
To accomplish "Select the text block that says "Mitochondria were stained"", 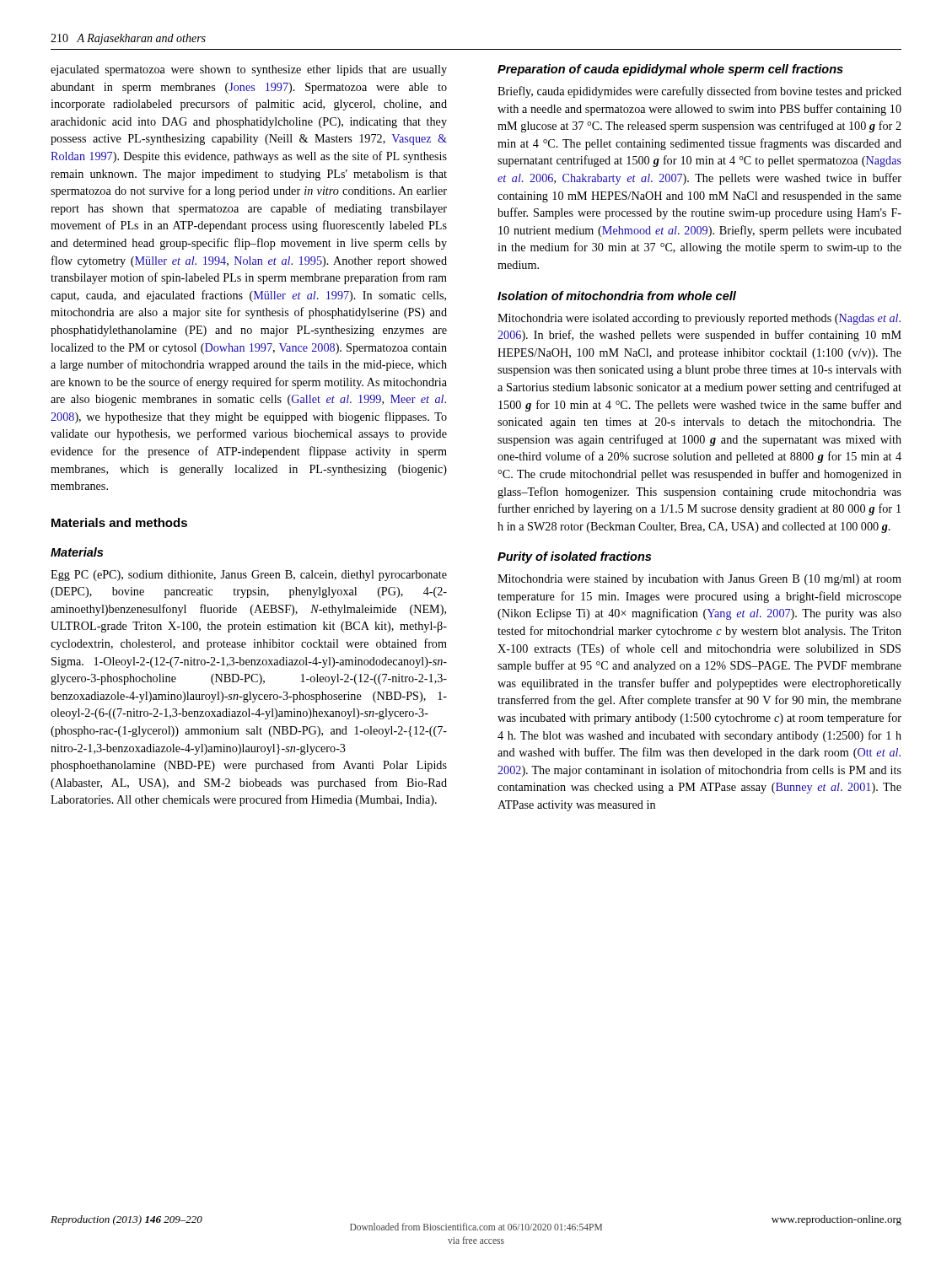I will [x=699, y=692].
